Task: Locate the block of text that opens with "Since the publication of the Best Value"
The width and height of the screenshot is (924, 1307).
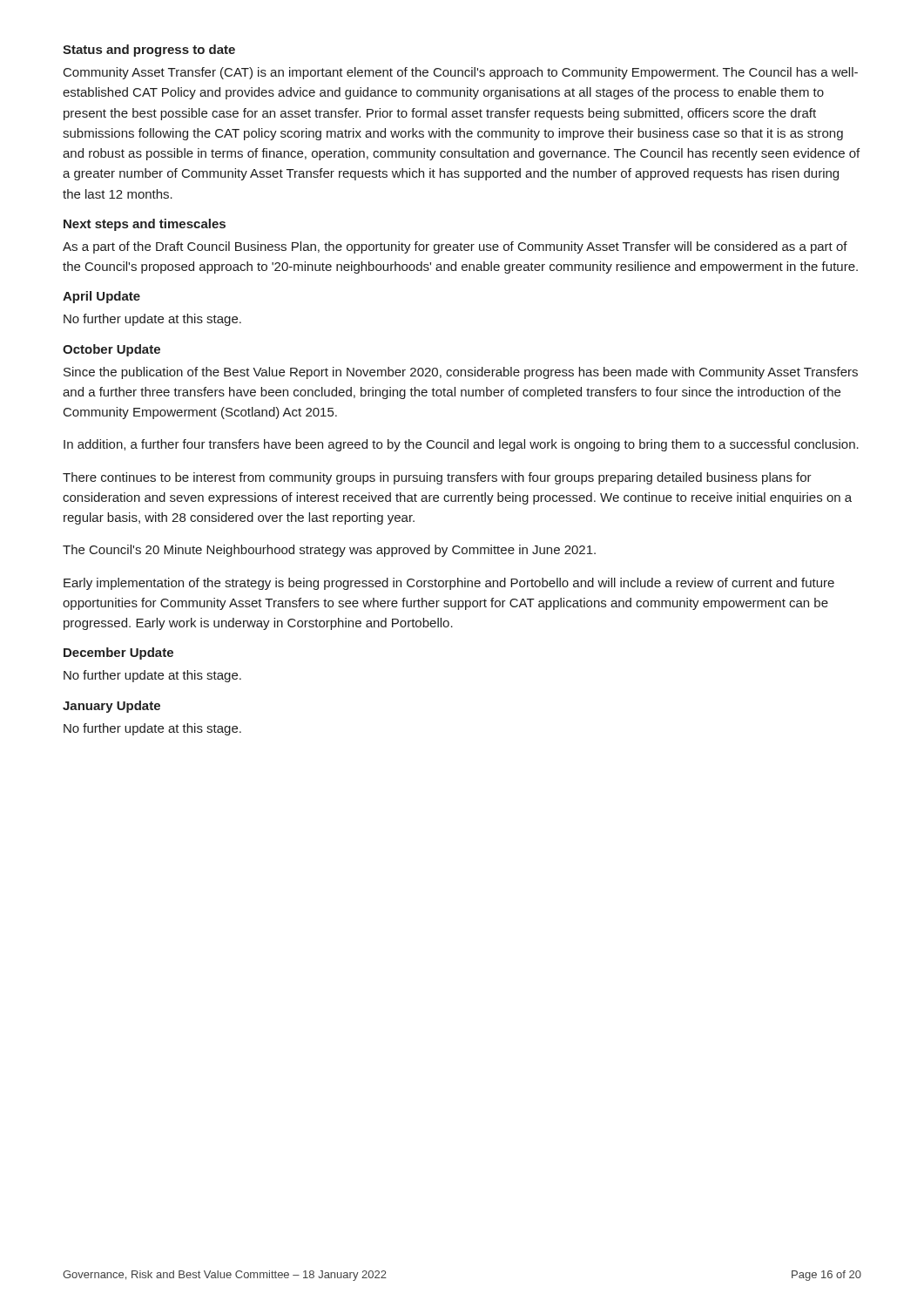Action: [461, 391]
